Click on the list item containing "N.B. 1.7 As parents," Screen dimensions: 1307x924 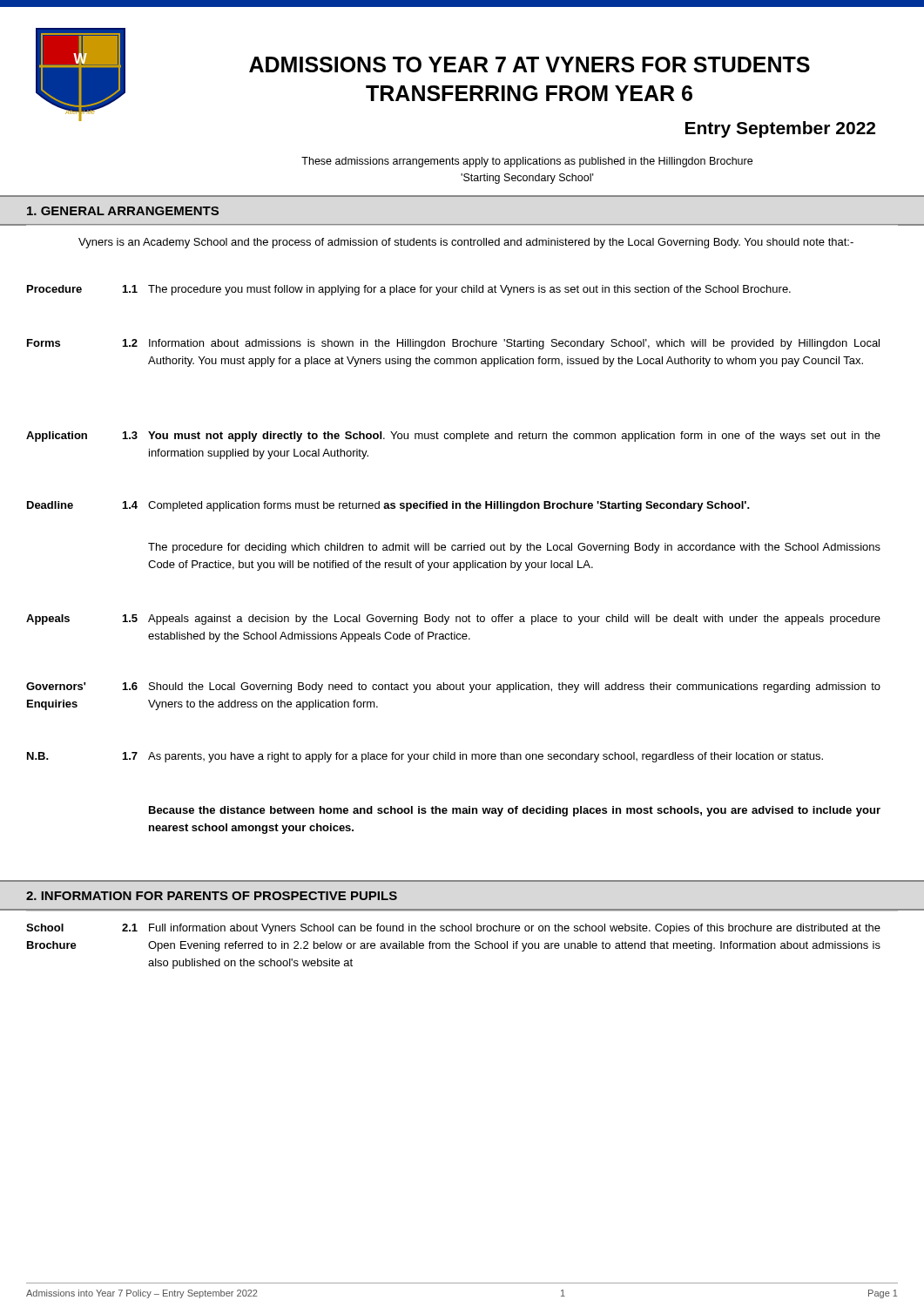pos(453,756)
